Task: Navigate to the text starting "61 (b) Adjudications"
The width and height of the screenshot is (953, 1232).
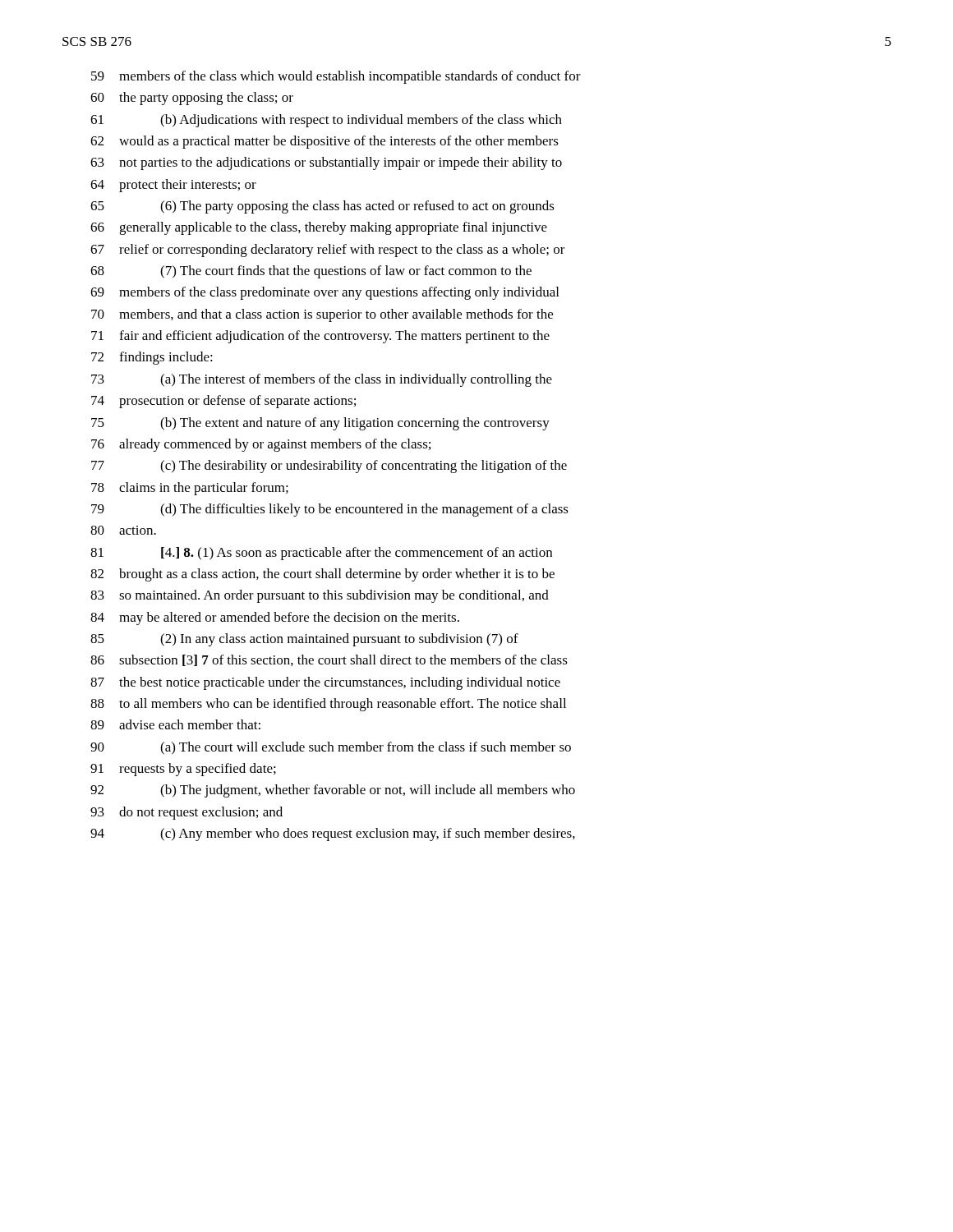Action: click(x=476, y=152)
